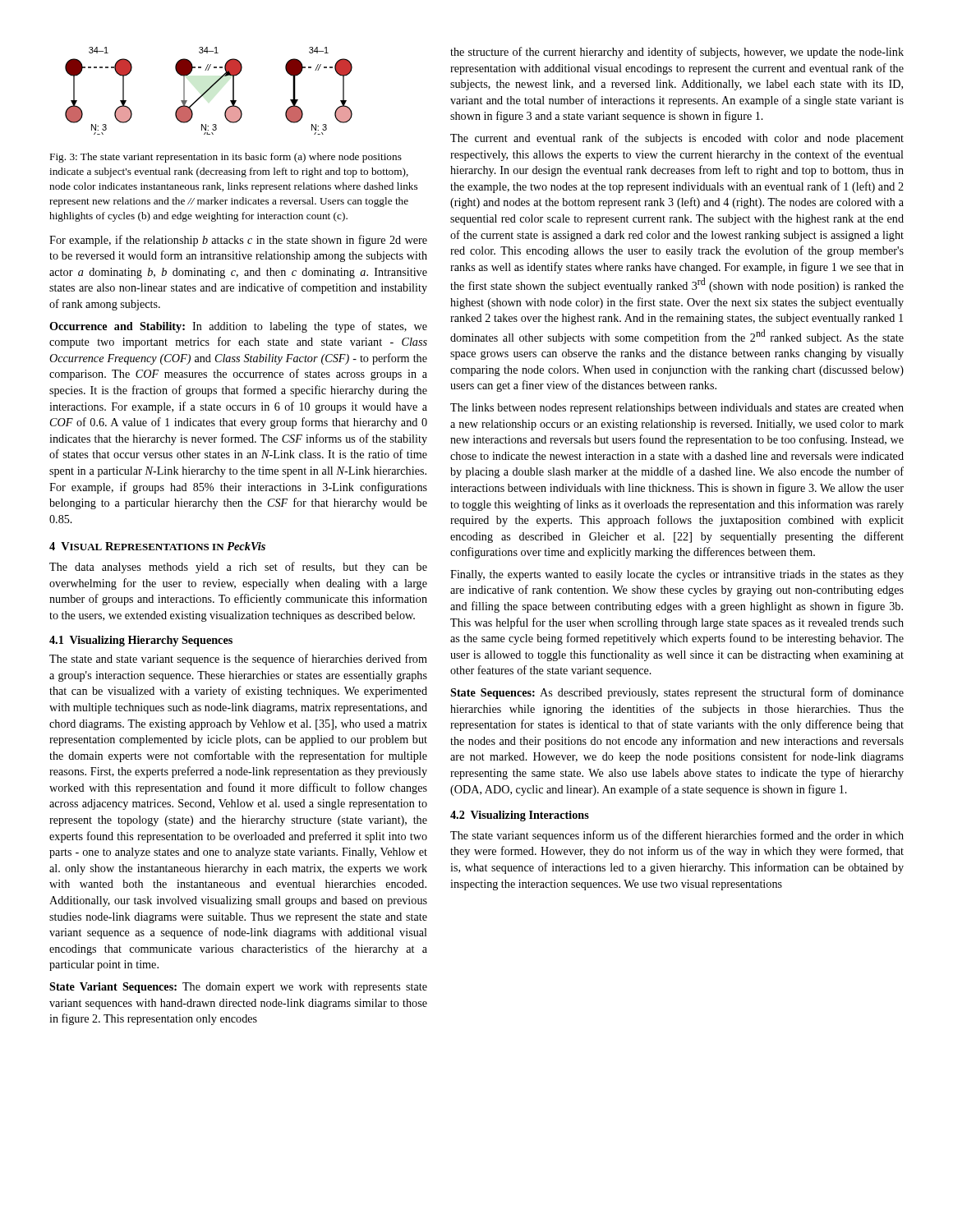Locate the section header containing "4.1 Visualizing Hierarchy Sequences"

coord(141,639)
